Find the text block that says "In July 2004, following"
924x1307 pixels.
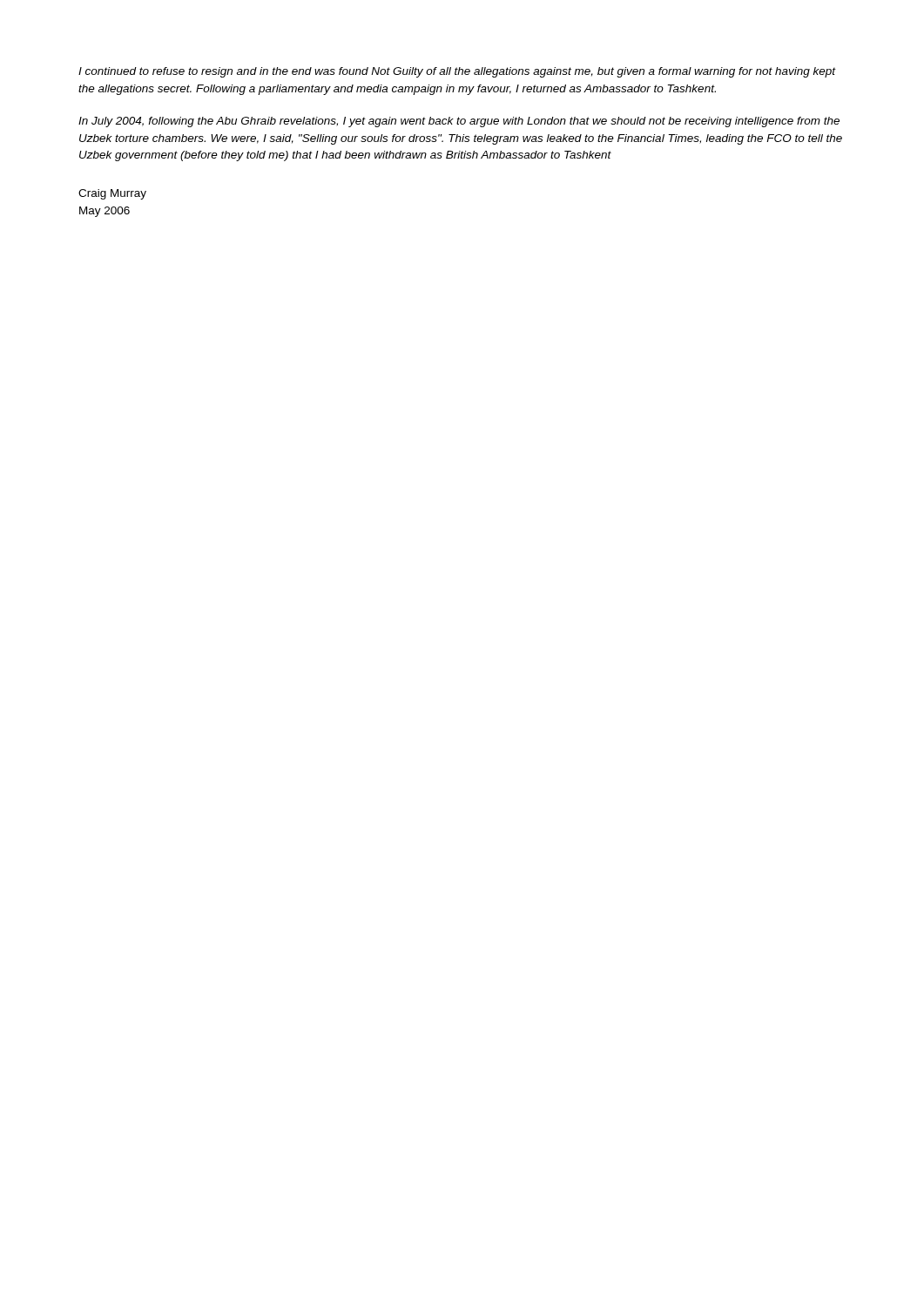tap(460, 138)
